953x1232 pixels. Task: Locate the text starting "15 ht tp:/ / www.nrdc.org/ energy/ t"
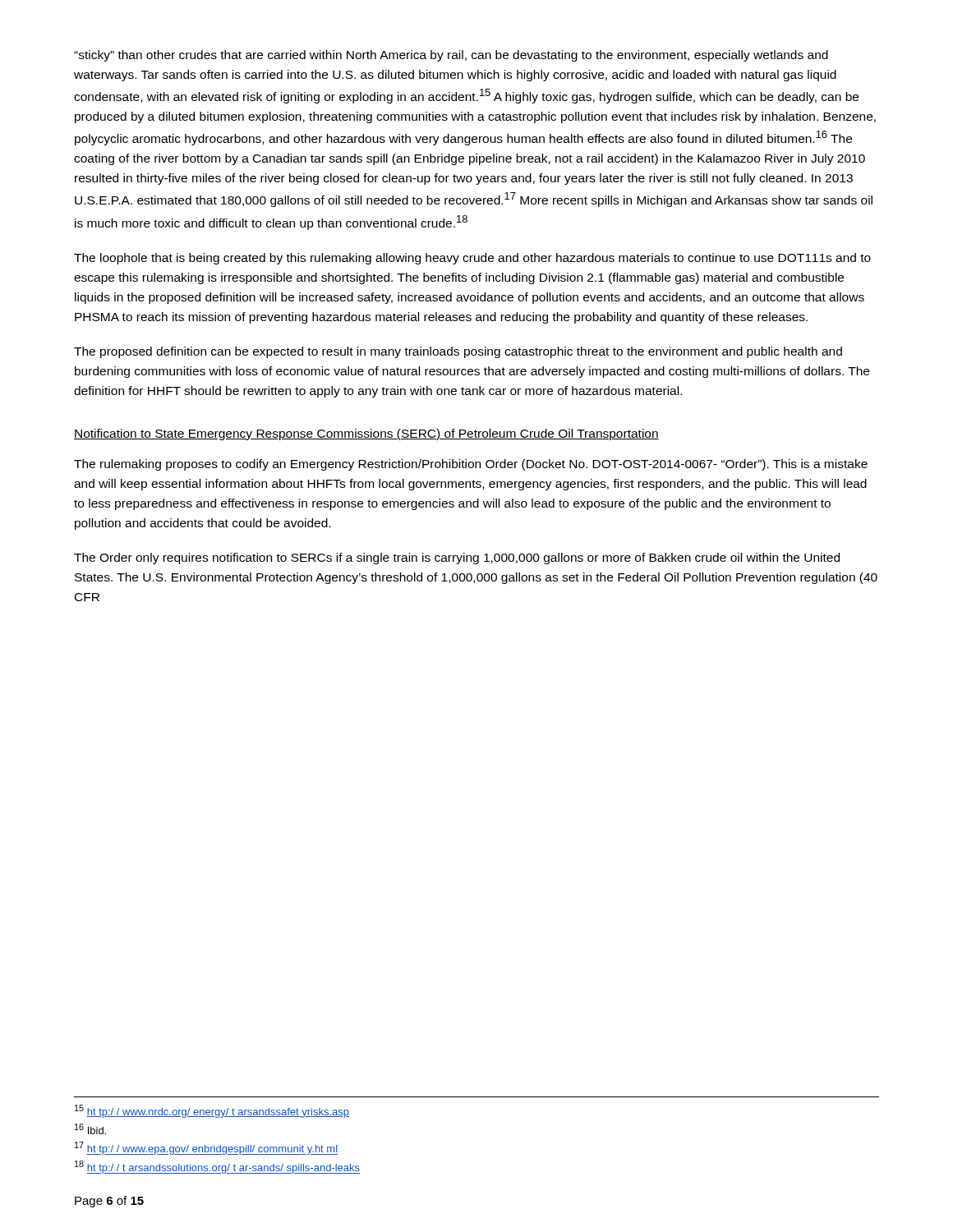[212, 1110]
